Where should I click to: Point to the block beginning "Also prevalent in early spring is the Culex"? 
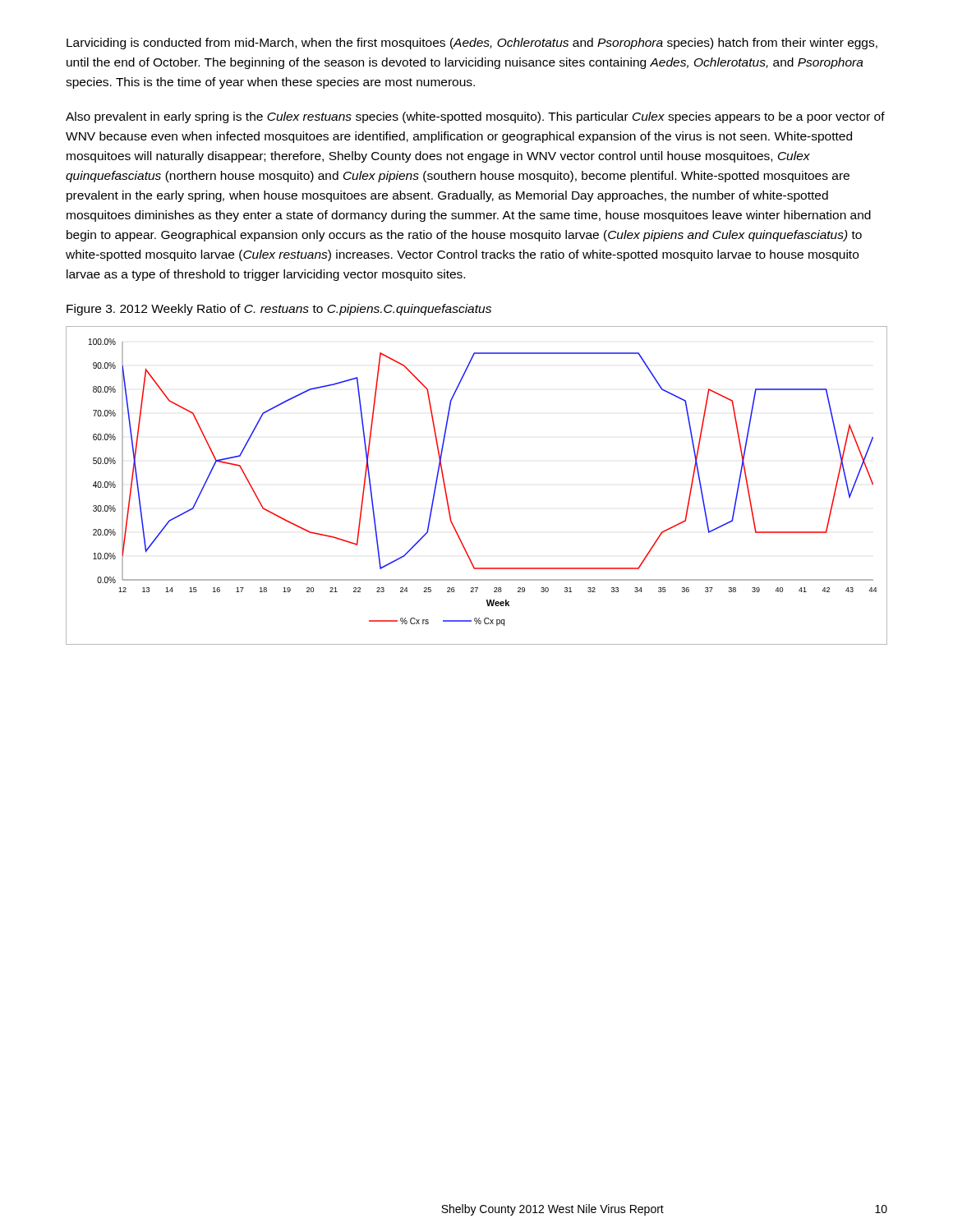tap(475, 195)
